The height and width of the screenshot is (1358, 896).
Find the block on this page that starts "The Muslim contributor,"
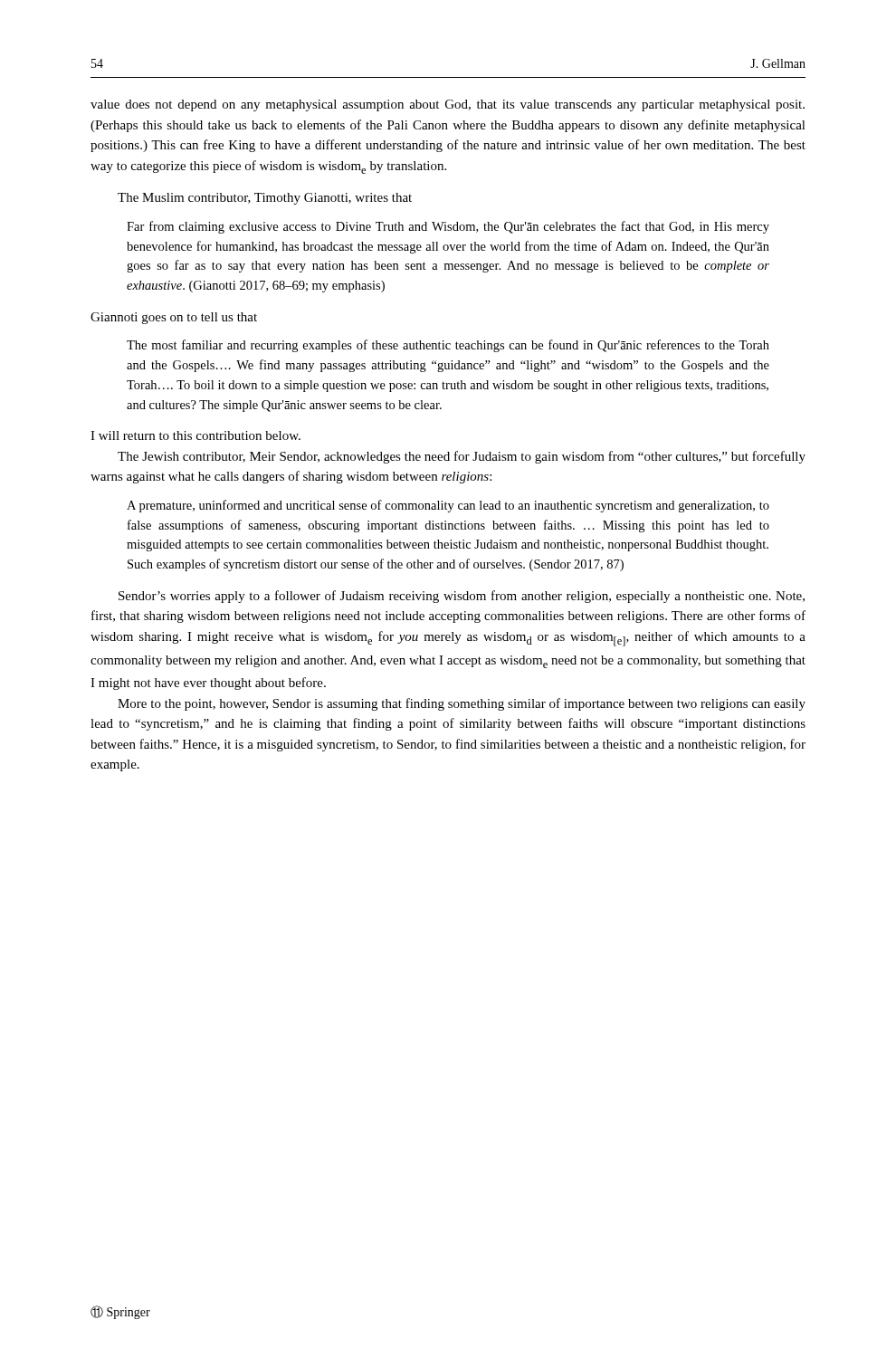[x=265, y=199]
